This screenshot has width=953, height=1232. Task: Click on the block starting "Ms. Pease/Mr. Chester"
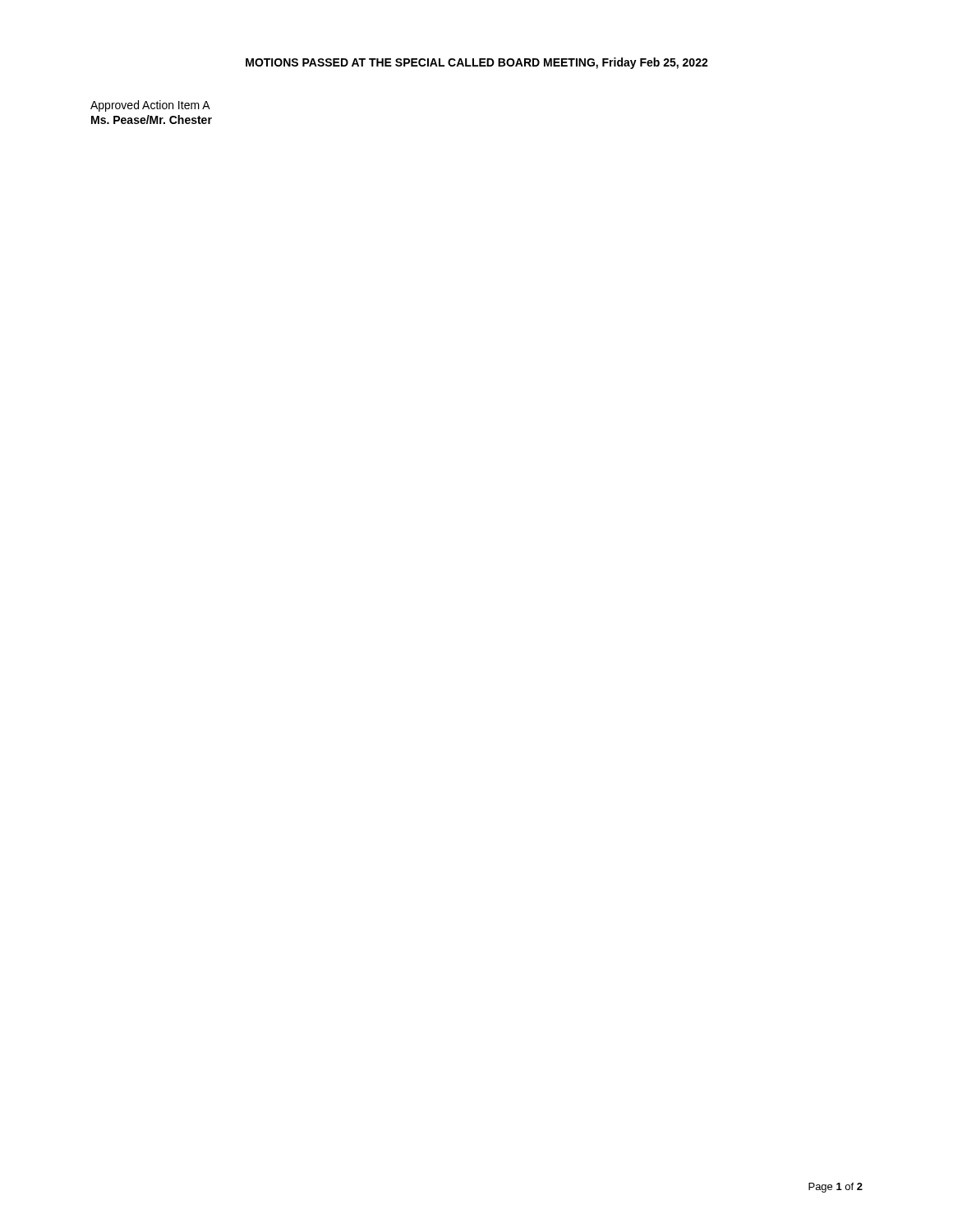[151, 120]
